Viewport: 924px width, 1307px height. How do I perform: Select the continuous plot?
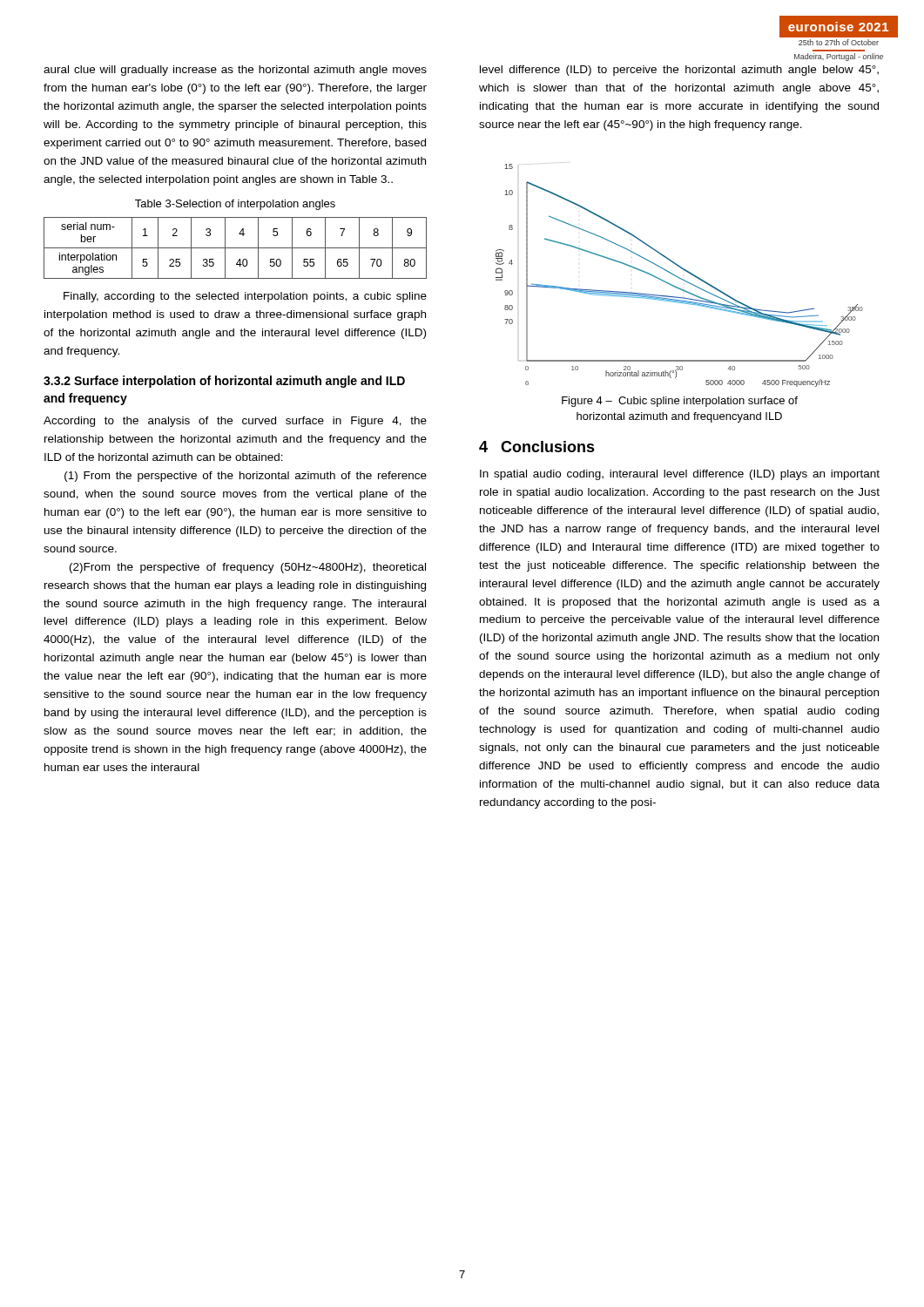679,266
